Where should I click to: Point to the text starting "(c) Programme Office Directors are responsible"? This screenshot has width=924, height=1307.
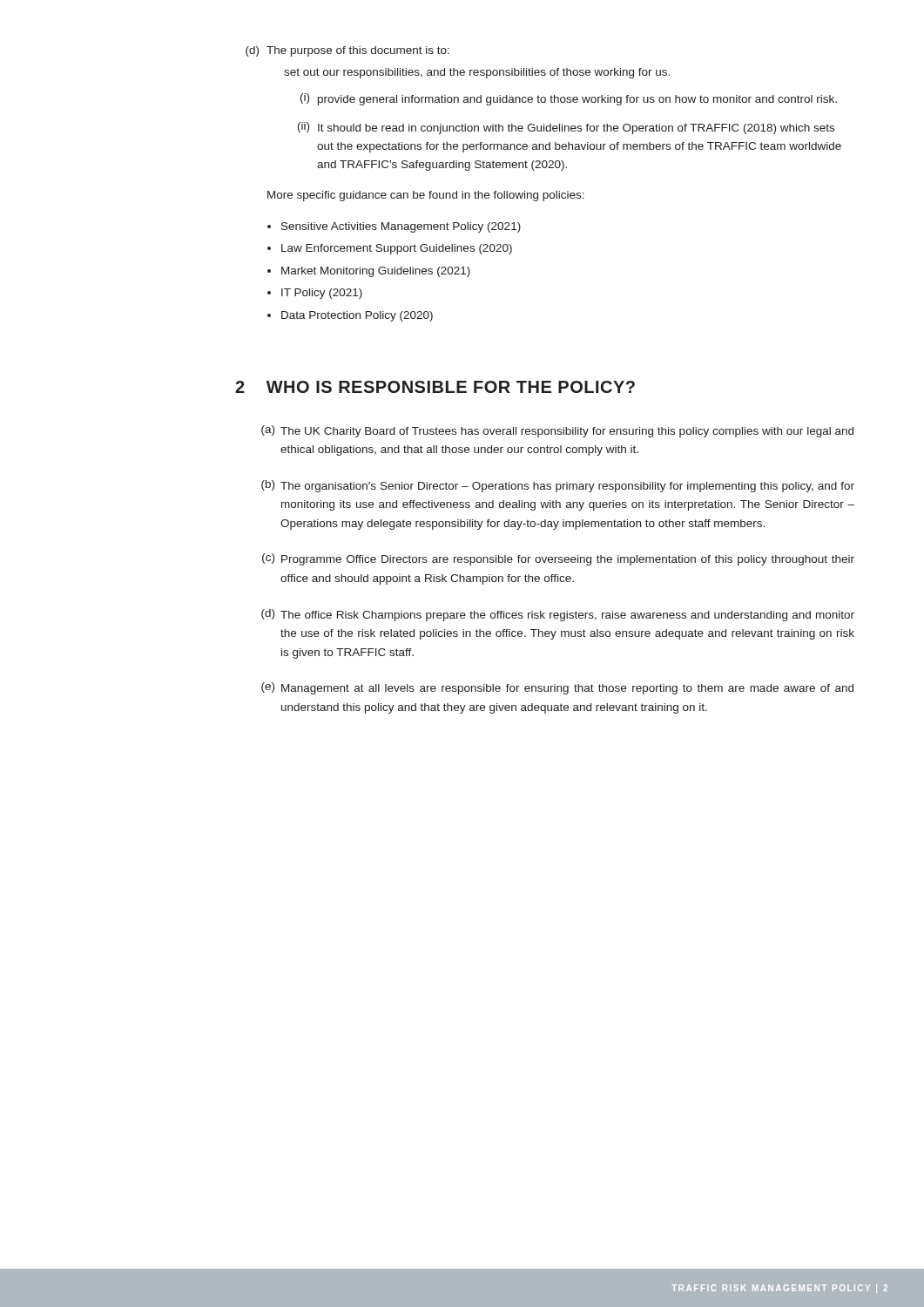tap(551, 569)
